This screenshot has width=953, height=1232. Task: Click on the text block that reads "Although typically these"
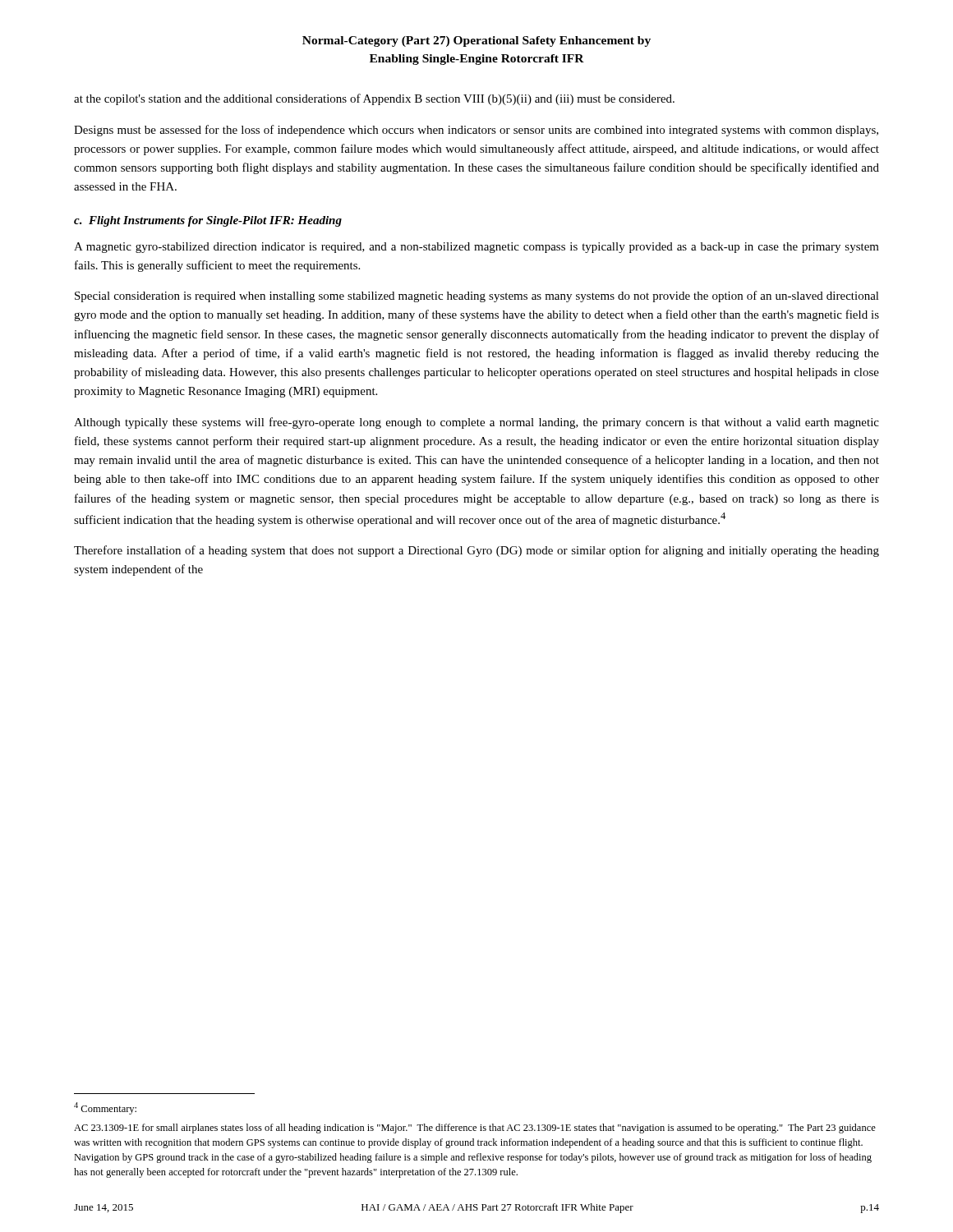476,471
